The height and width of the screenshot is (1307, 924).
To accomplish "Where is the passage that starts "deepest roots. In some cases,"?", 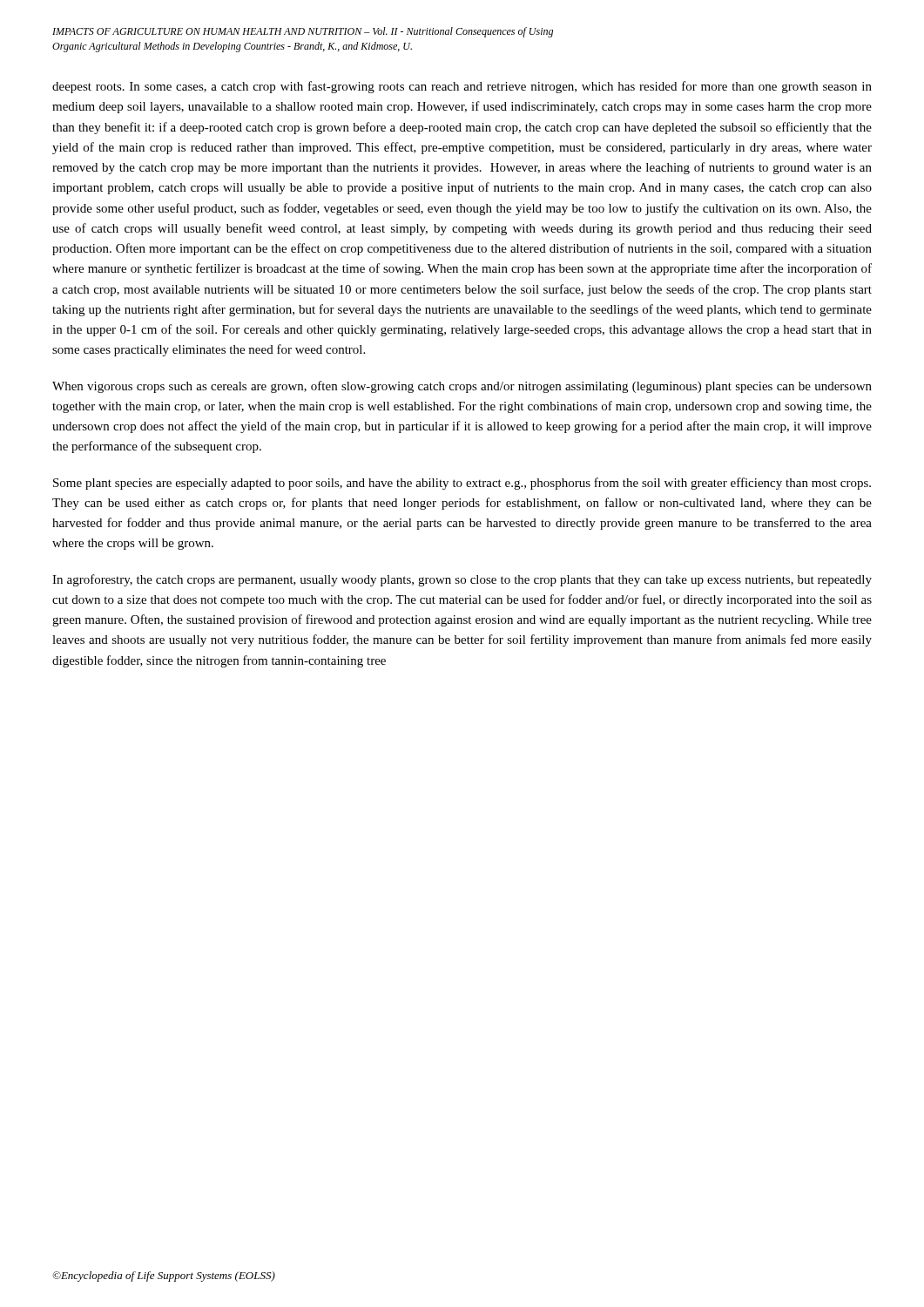I will (x=462, y=218).
